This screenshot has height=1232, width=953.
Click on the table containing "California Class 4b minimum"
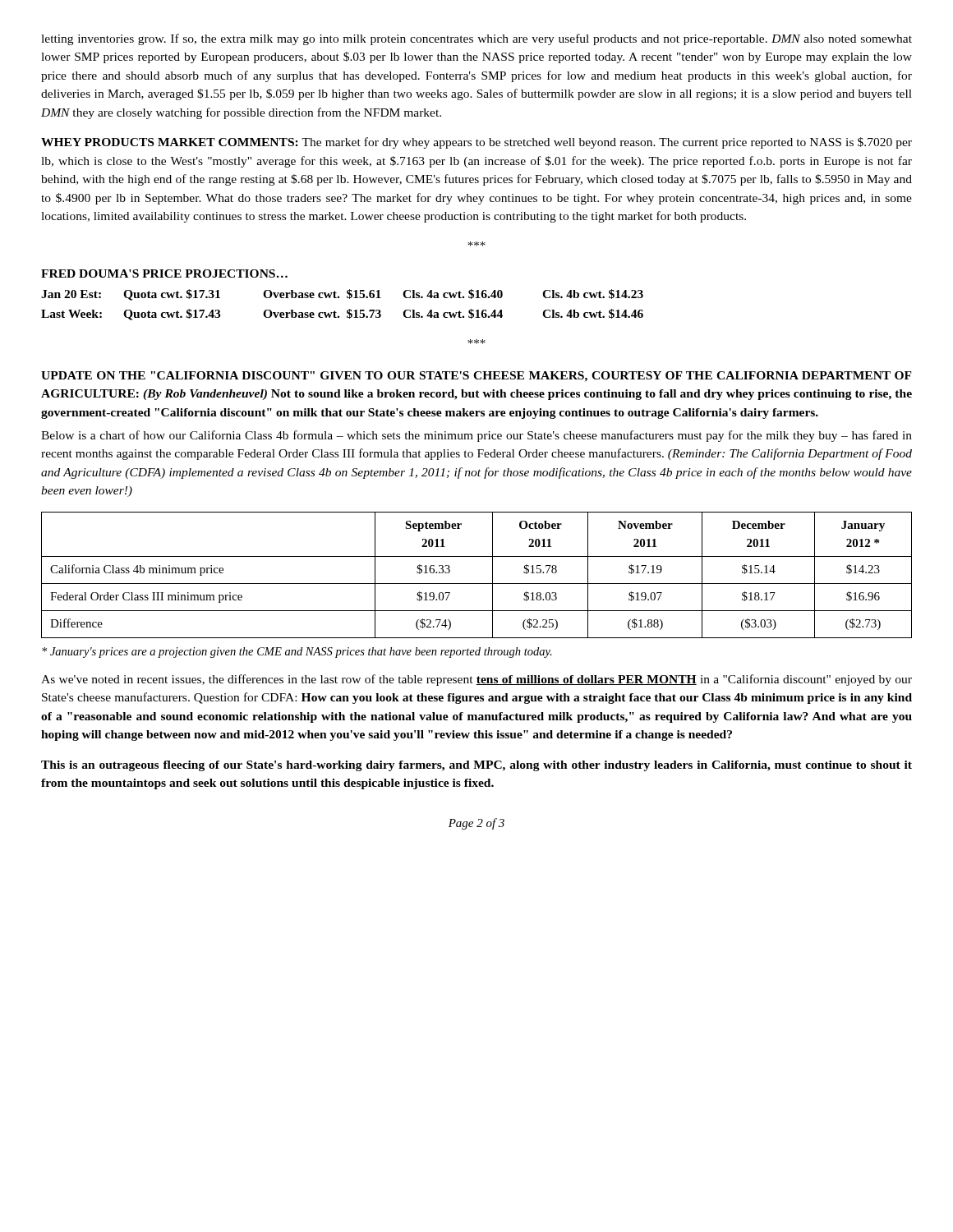[x=476, y=575]
